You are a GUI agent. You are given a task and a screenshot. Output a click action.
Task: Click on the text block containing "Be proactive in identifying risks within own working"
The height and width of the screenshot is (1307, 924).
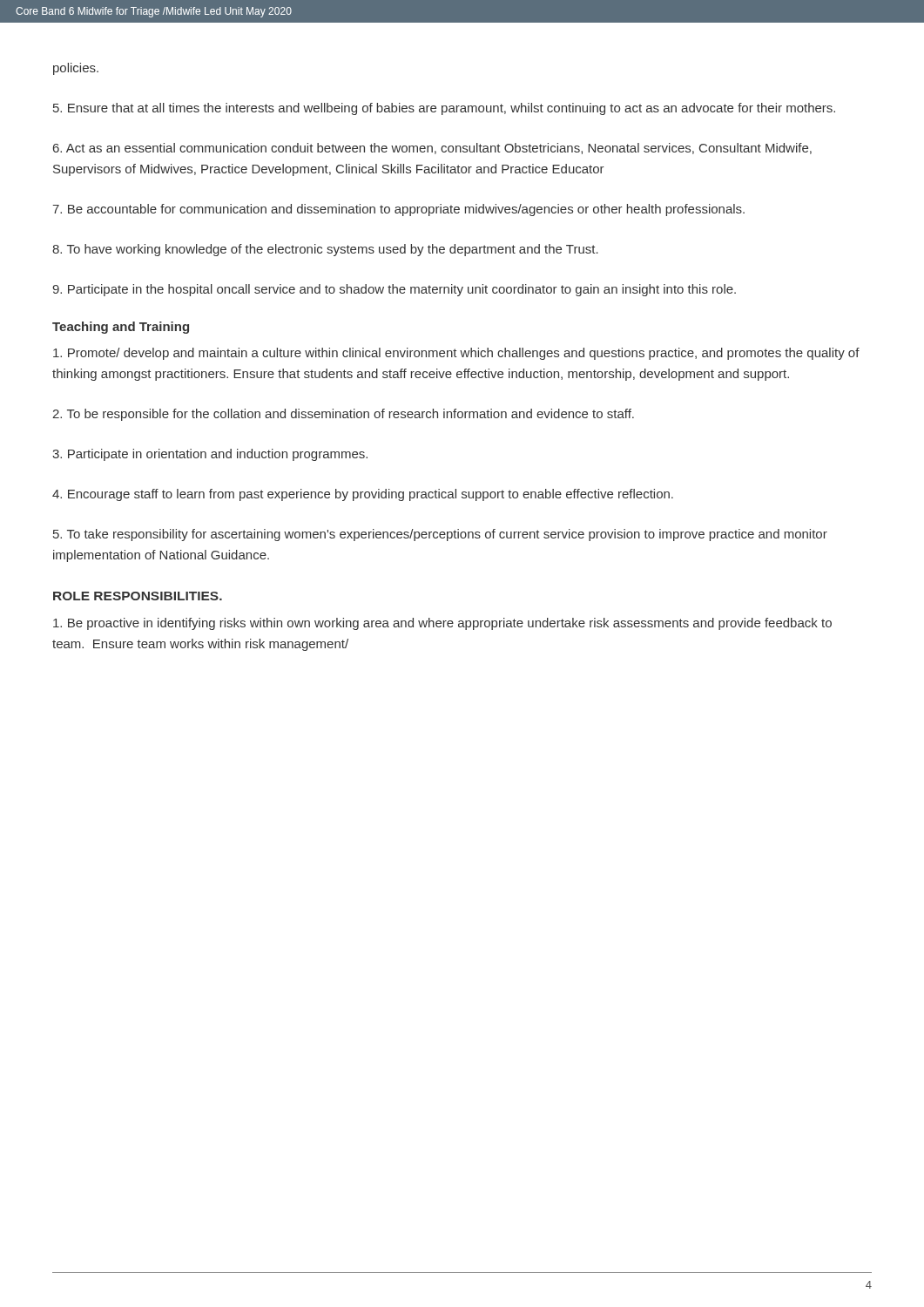click(442, 633)
